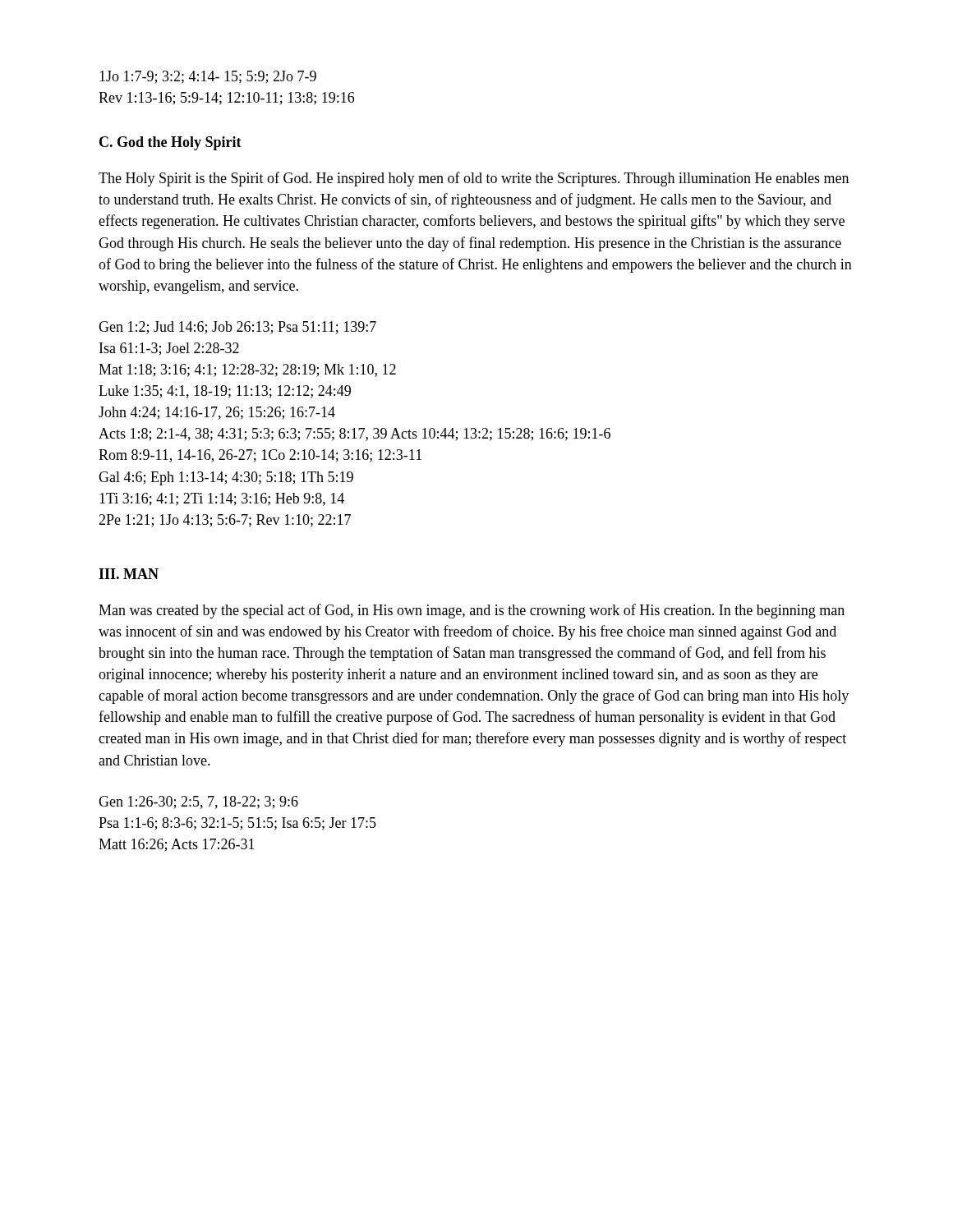Find the text block with the text "1Jo 1:7-9; 3:2;"
The image size is (953, 1232).
227,87
